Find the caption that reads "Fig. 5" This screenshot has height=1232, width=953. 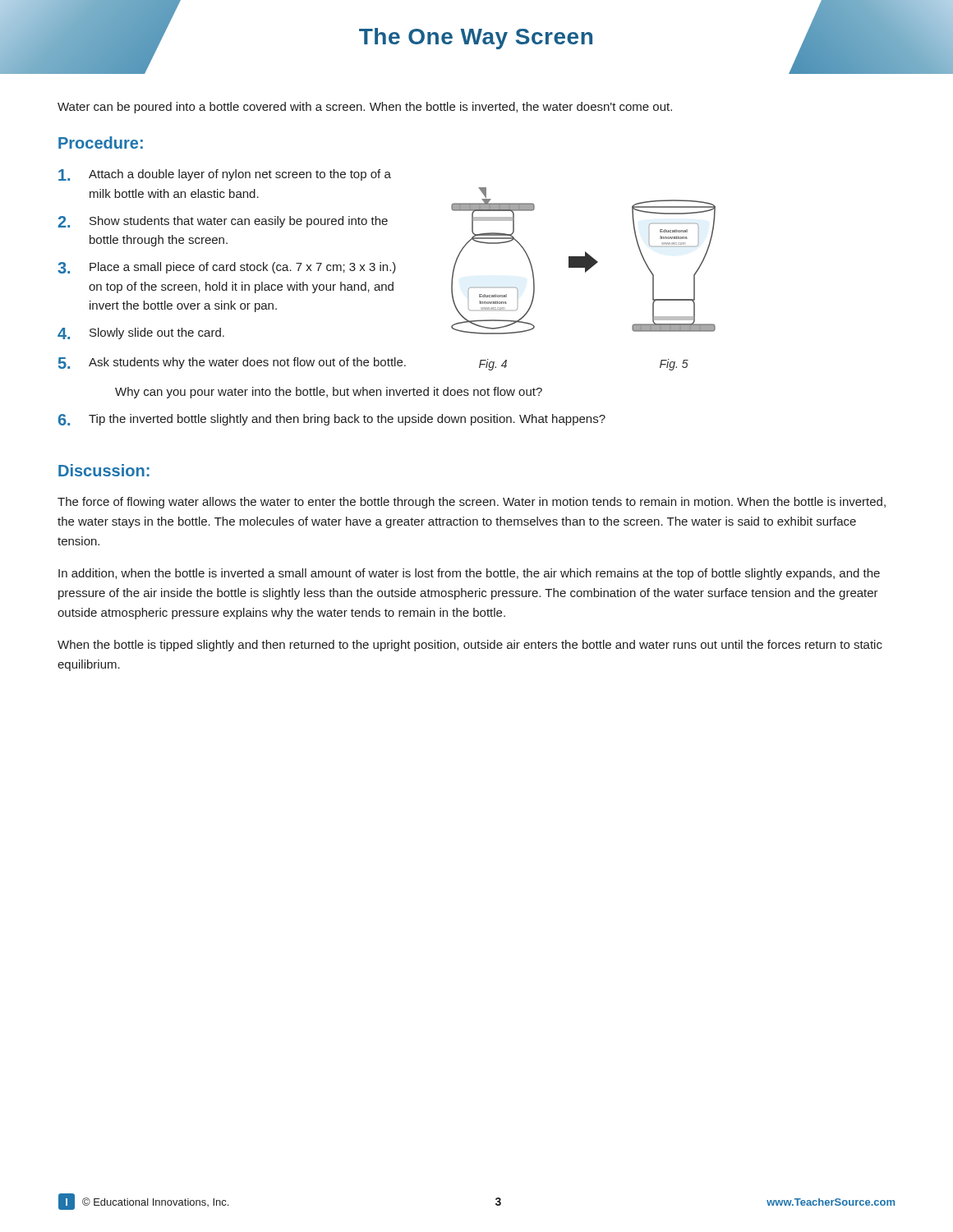coord(674,364)
